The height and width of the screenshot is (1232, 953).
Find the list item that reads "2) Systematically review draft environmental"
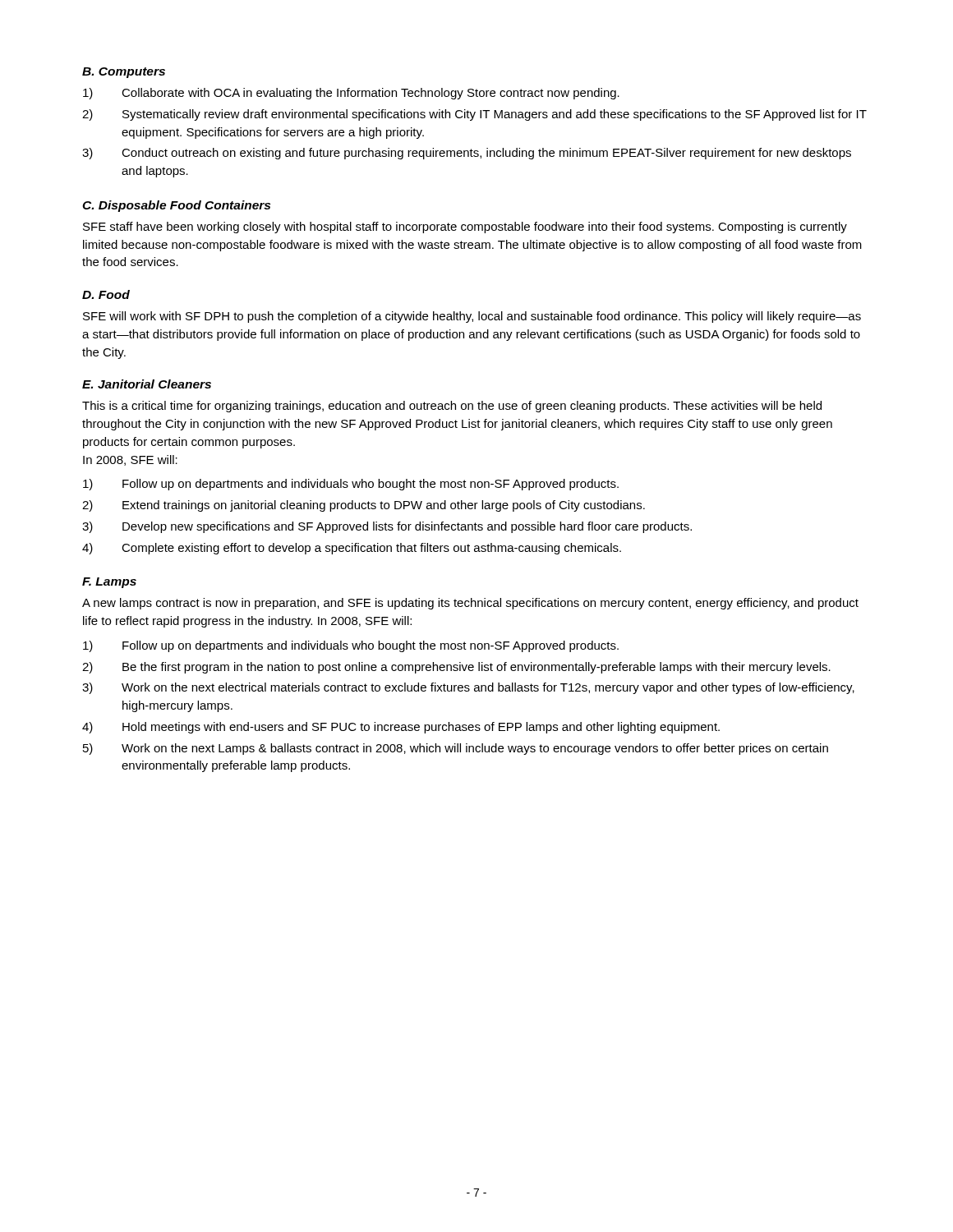click(x=476, y=123)
